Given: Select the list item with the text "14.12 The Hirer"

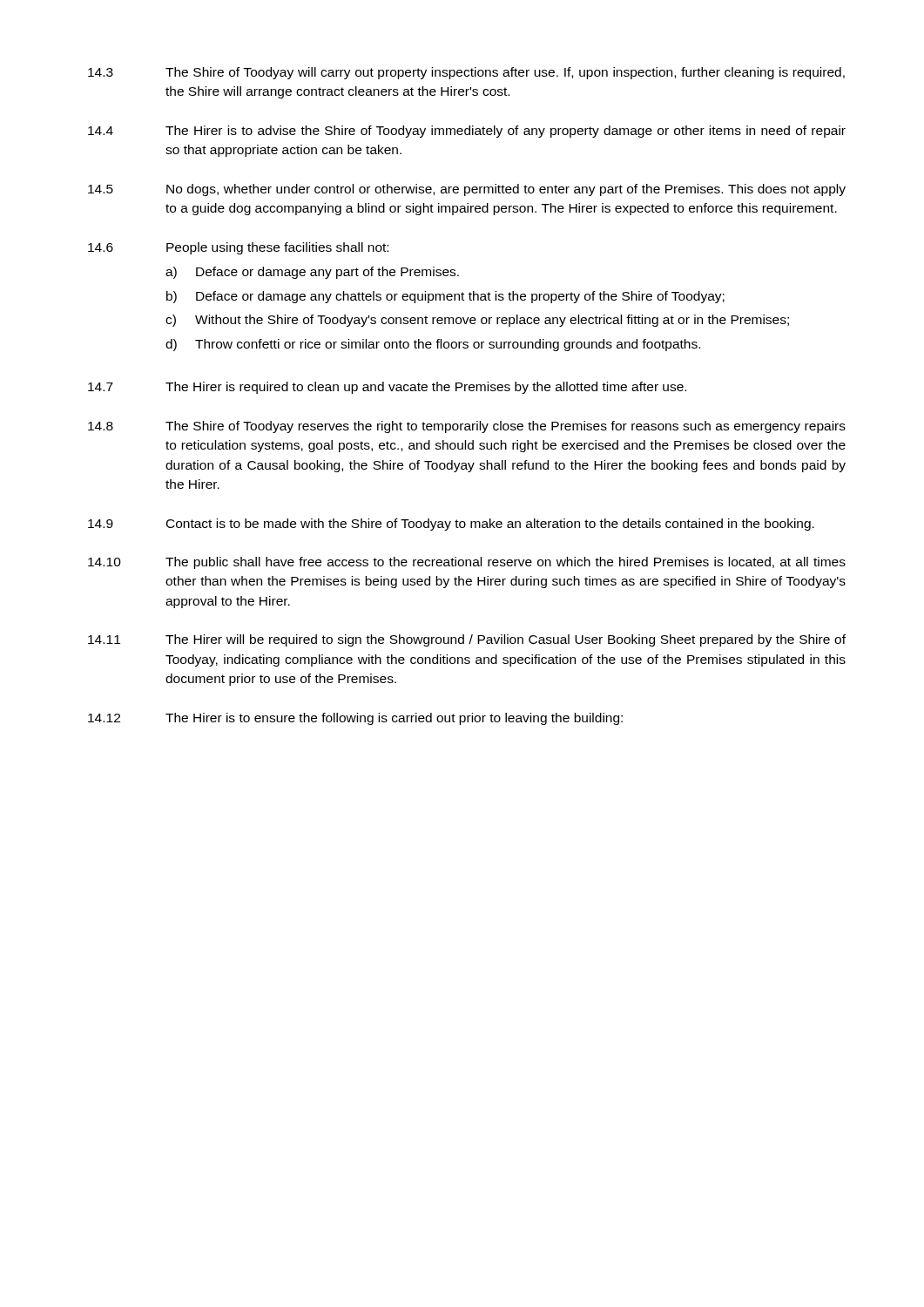Looking at the screenshot, I should (466, 718).
